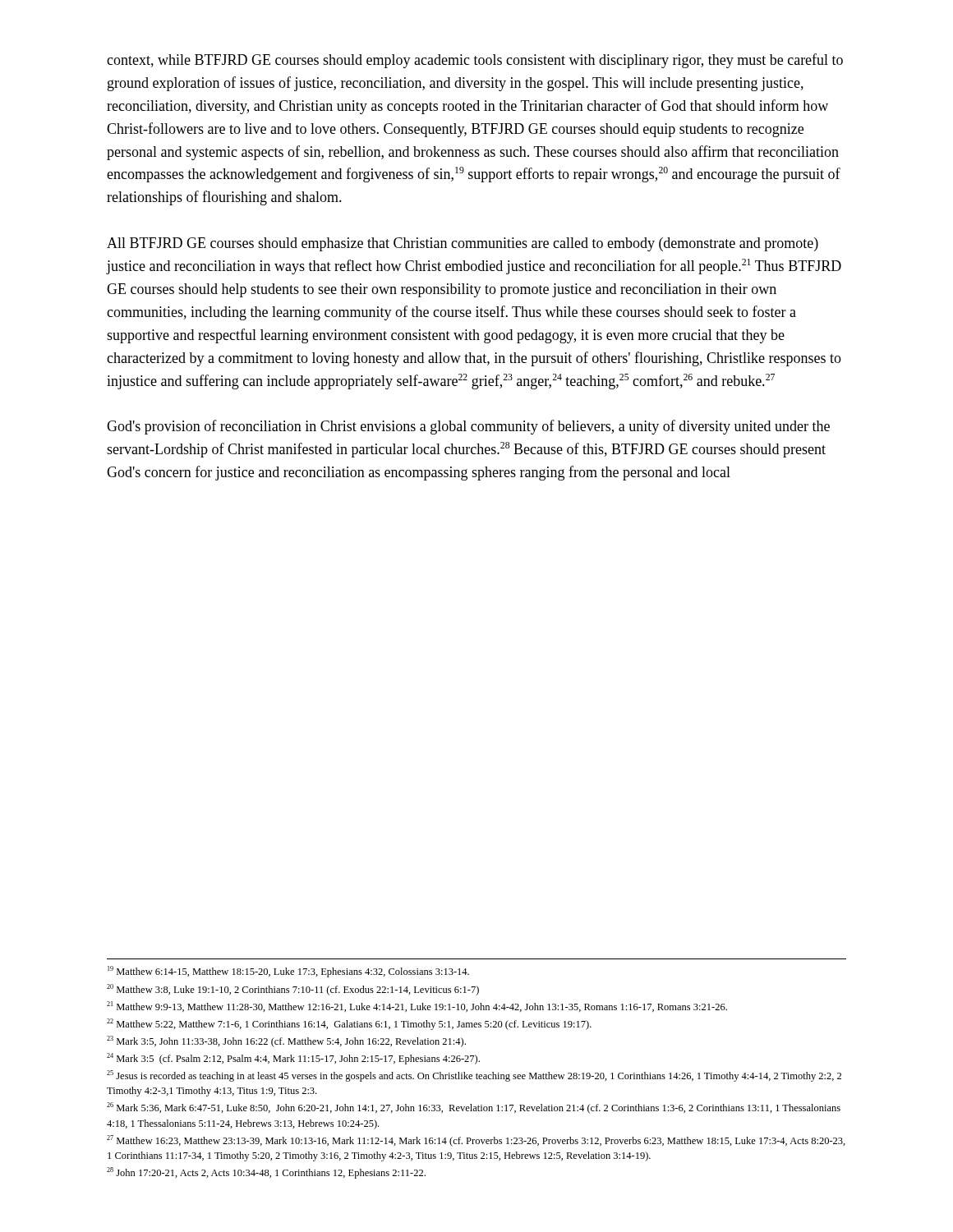This screenshot has height=1232, width=953.
Task: Click on the passage starting "27 Matthew 16:23, Matthew 23:13-39, Mark"
Action: tap(476, 1147)
